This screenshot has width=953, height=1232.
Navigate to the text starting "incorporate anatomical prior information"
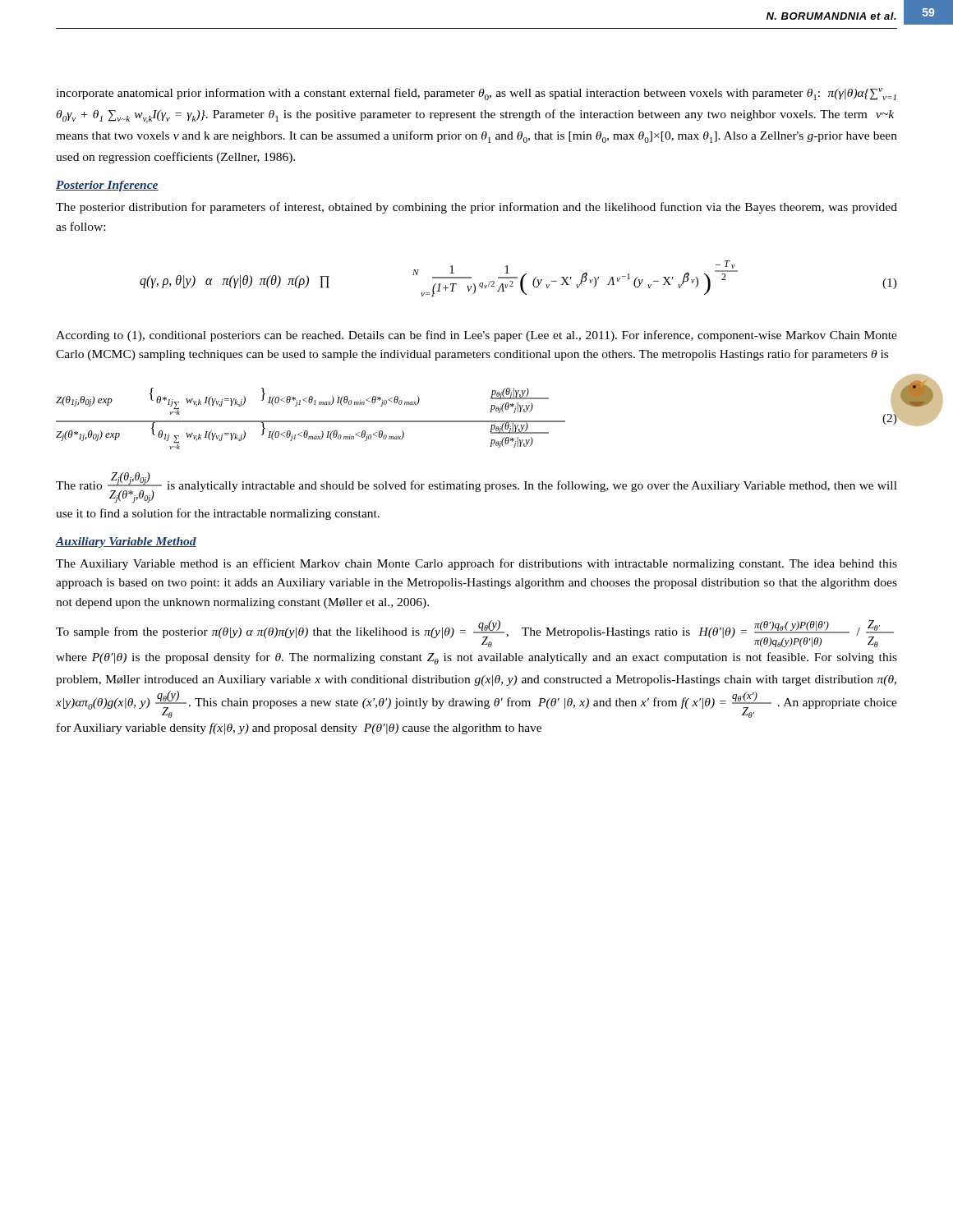pos(476,124)
